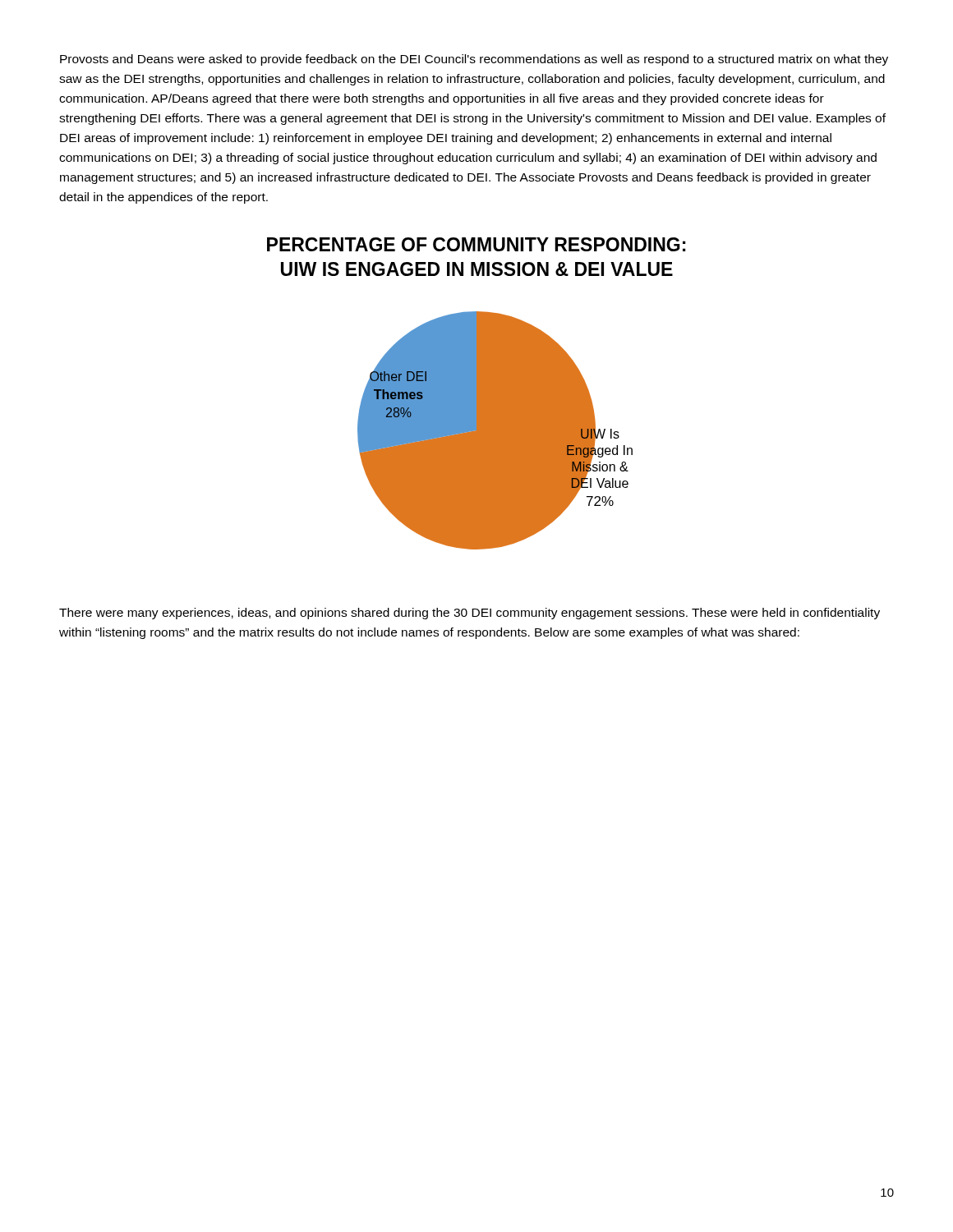This screenshot has width=953, height=1232.
Task: Select the text starting "PERCENTAGE OF COMMUNITY"
Action: 476,257
